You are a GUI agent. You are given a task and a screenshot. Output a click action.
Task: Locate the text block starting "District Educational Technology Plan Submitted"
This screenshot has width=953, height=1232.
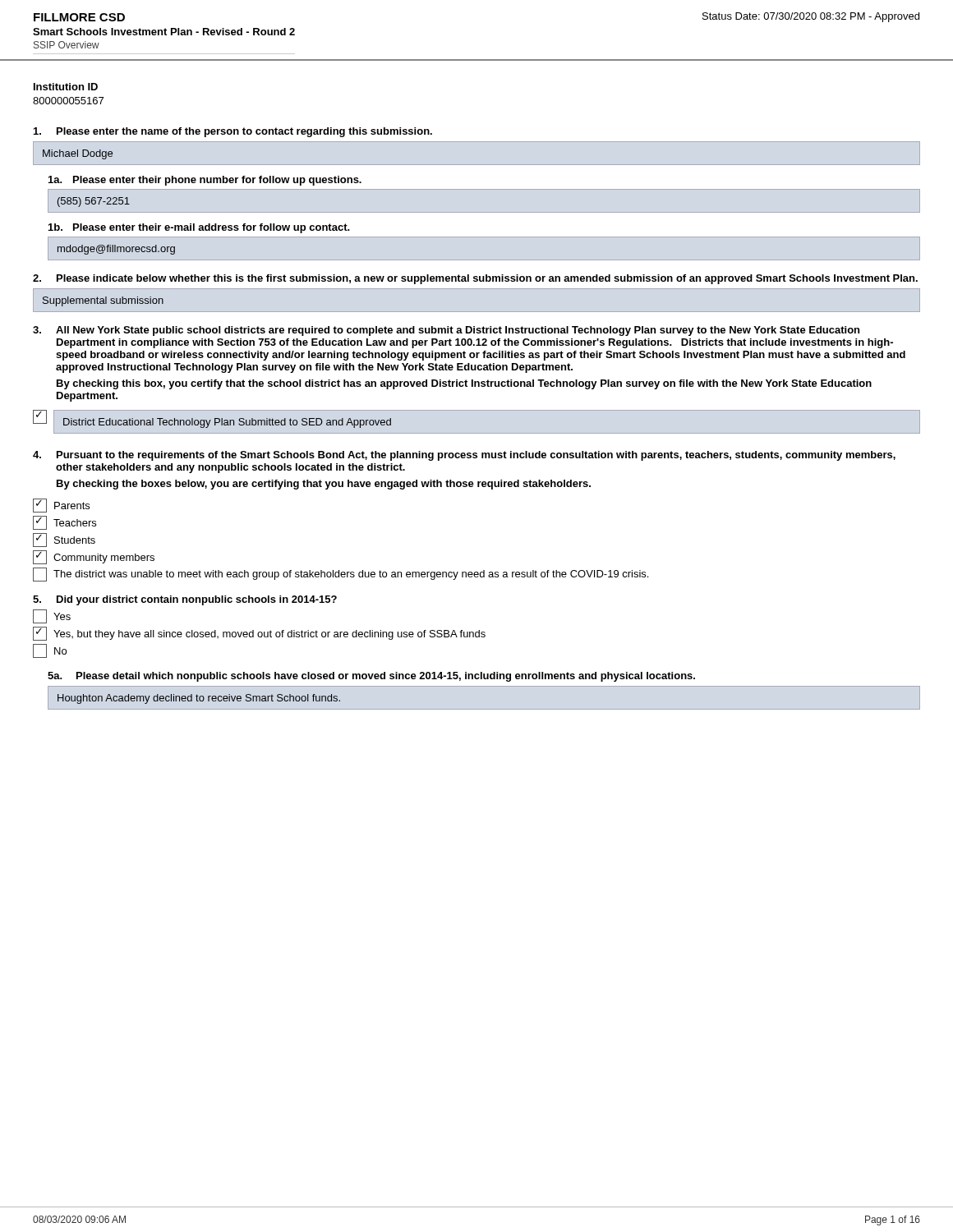[212, 419]
